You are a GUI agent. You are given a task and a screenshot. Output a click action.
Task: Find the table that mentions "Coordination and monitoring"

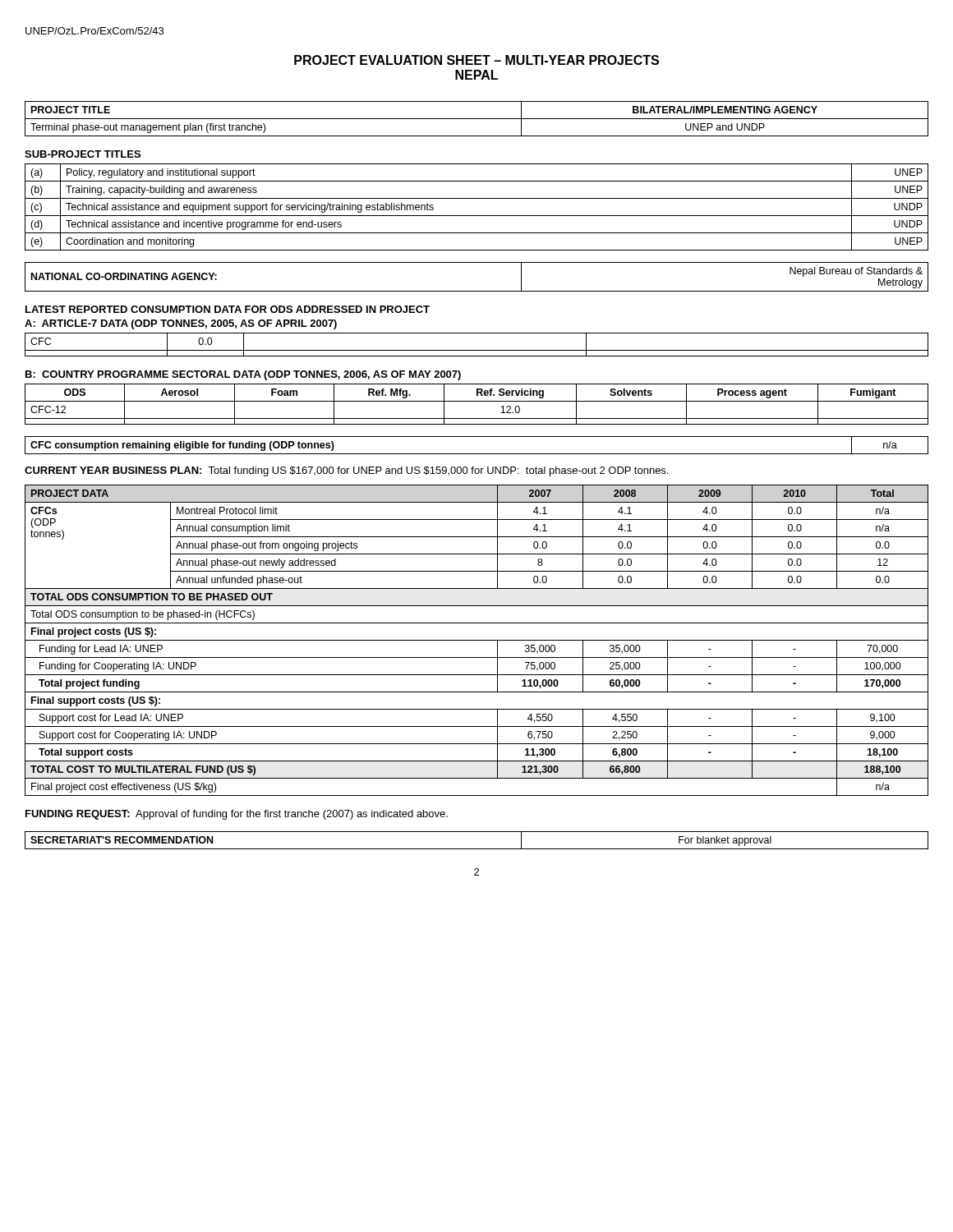click(476, 207)
